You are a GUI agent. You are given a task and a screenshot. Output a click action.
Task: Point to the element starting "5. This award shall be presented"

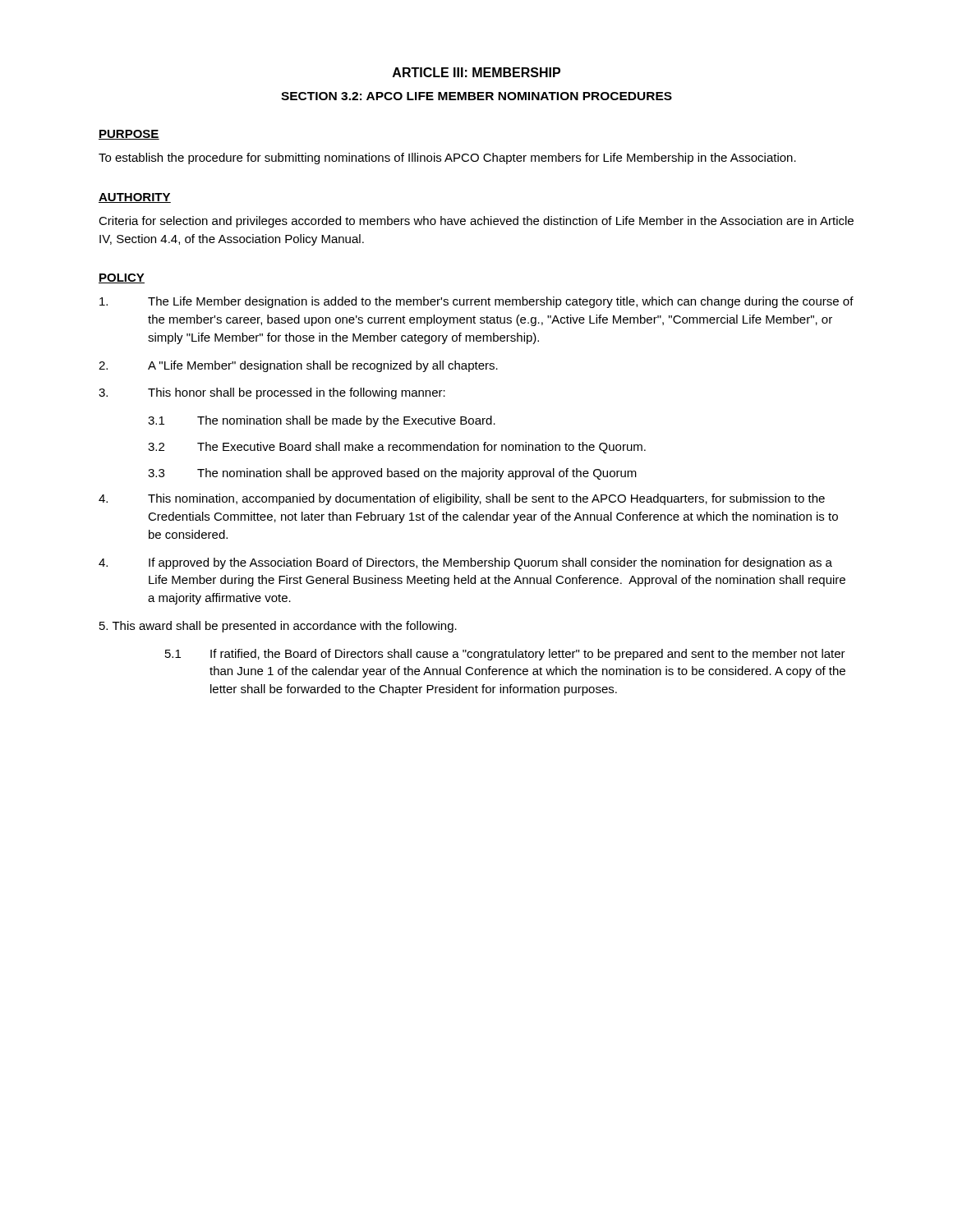(278, 625)
